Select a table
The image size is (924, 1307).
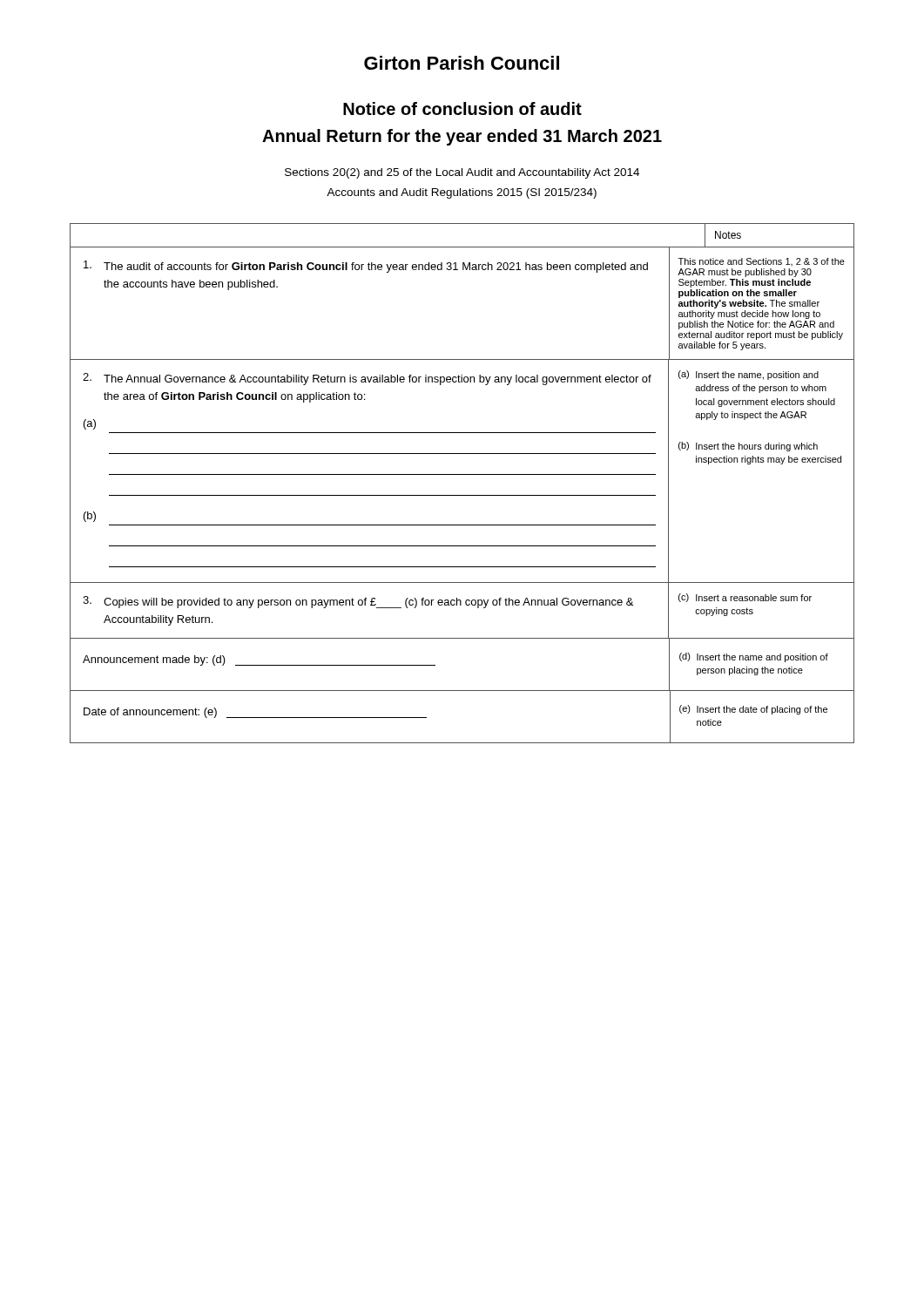[462, 483]
